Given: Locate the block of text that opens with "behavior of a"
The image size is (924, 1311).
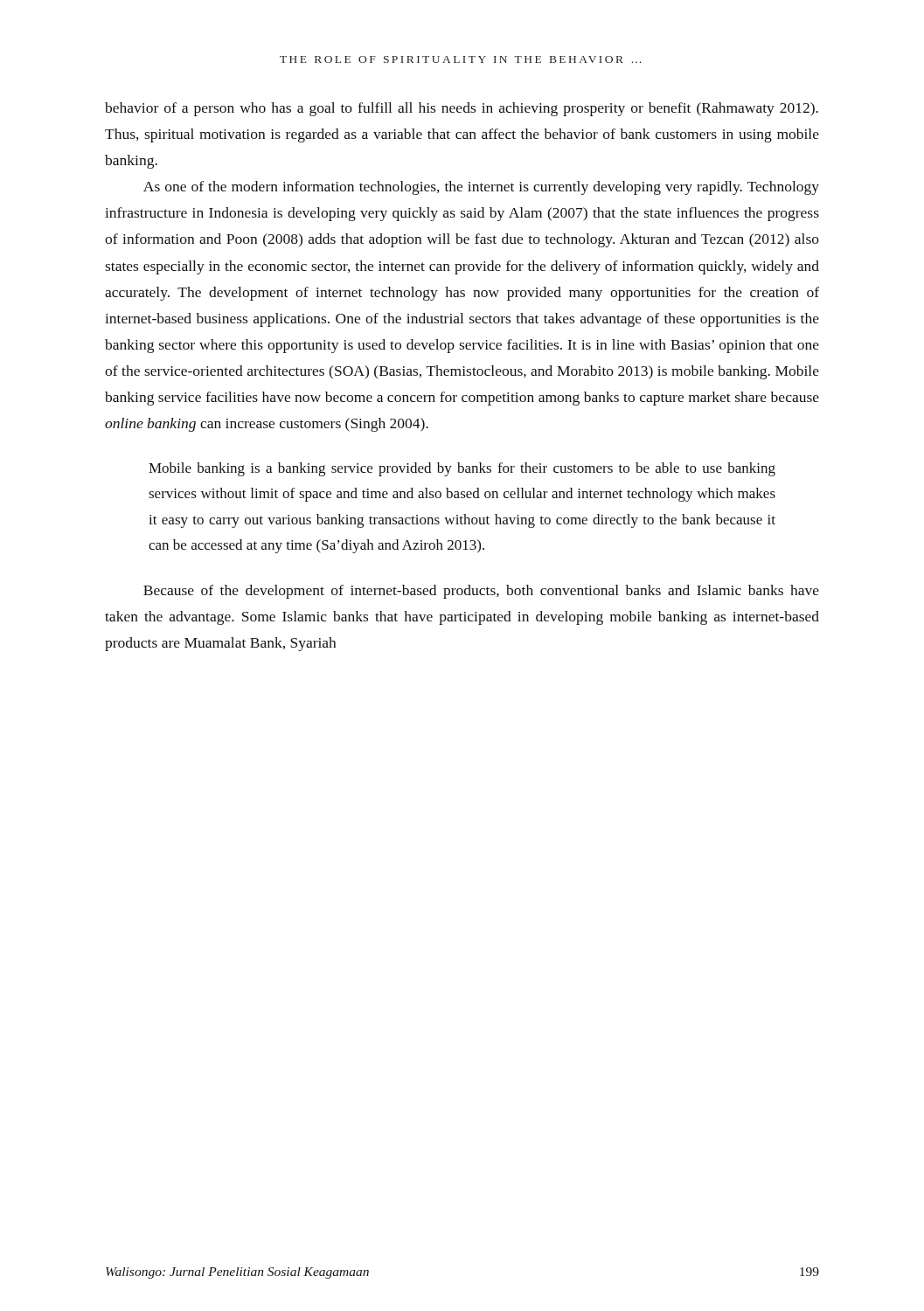Looking at the screenshot, I should [462, 265].
